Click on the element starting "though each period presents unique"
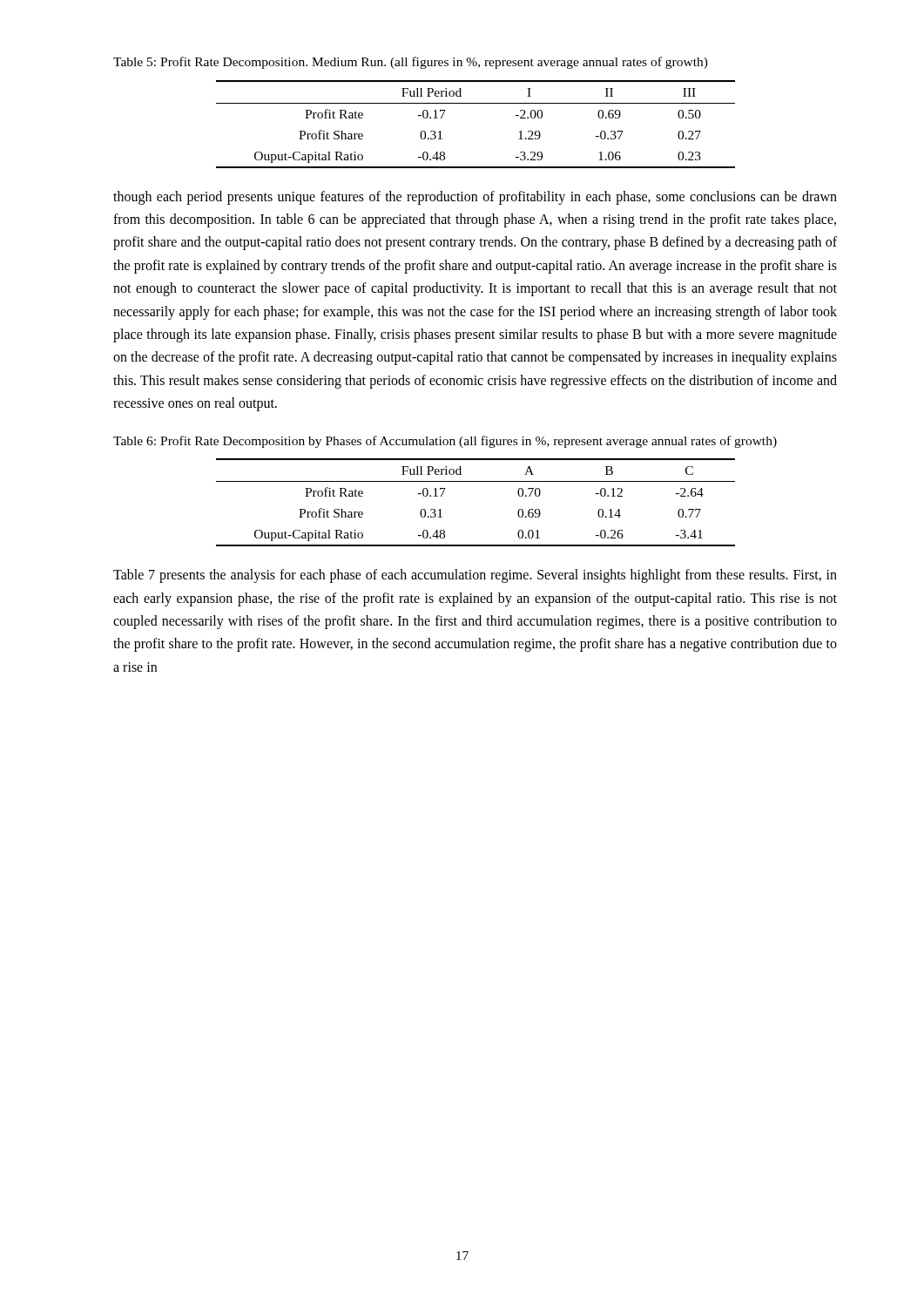Screen dimensions: 1307x924 pos(475,300)
